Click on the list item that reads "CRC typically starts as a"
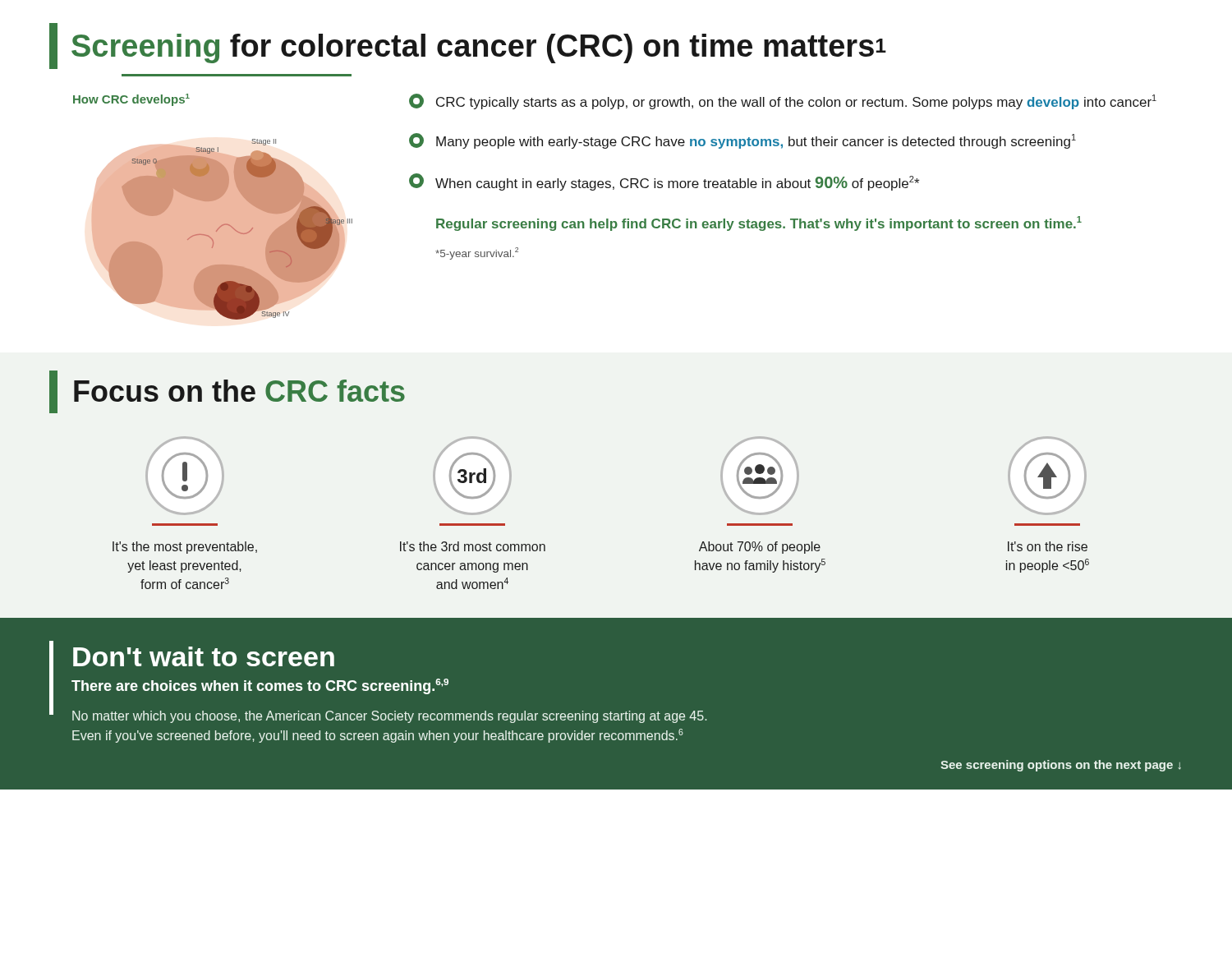Image resolution: width=1232 pixels, height=953 pixels. click(x=783, y=102)
